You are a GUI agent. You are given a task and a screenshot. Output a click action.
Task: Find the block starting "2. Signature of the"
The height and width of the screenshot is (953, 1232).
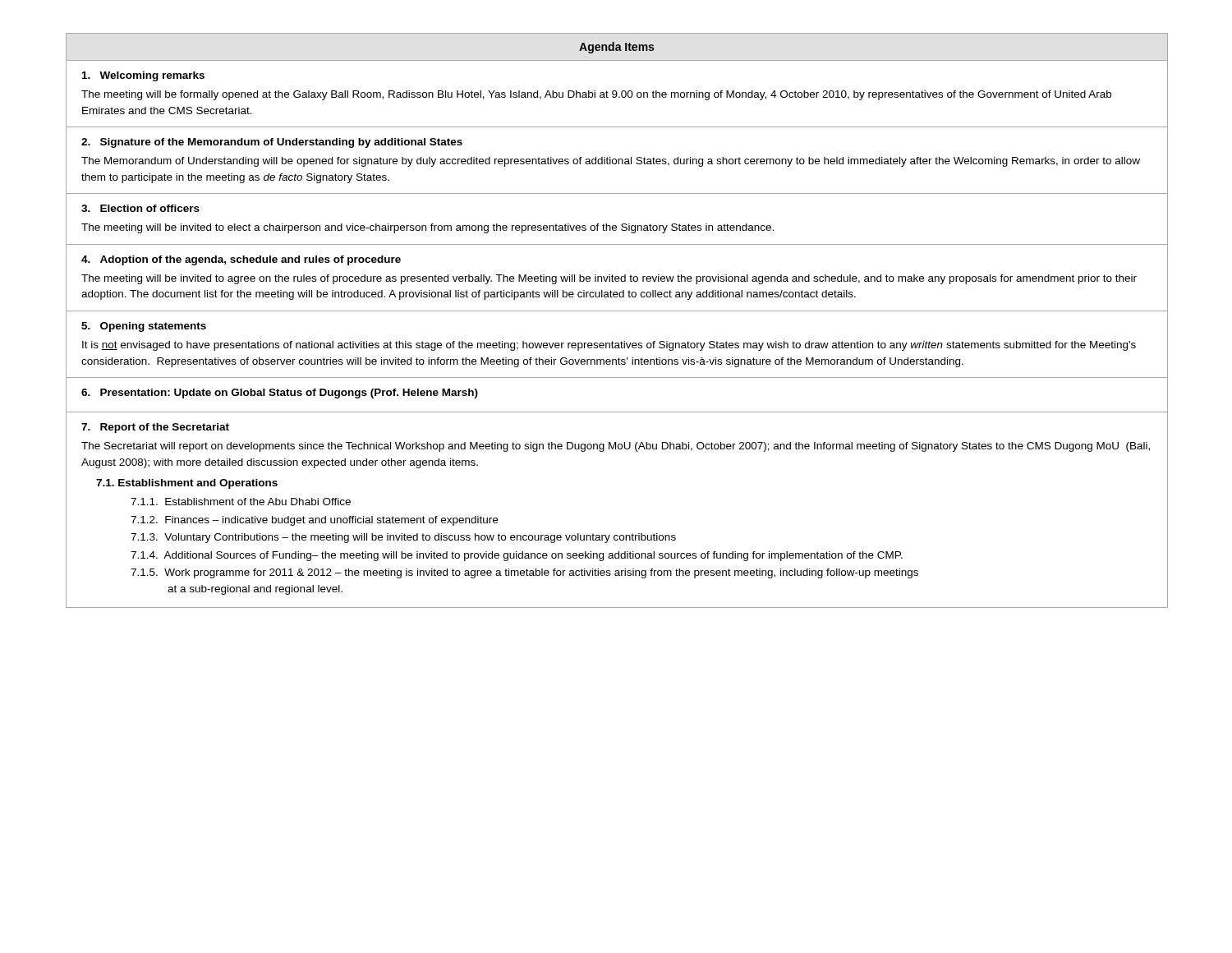point(272,142)
